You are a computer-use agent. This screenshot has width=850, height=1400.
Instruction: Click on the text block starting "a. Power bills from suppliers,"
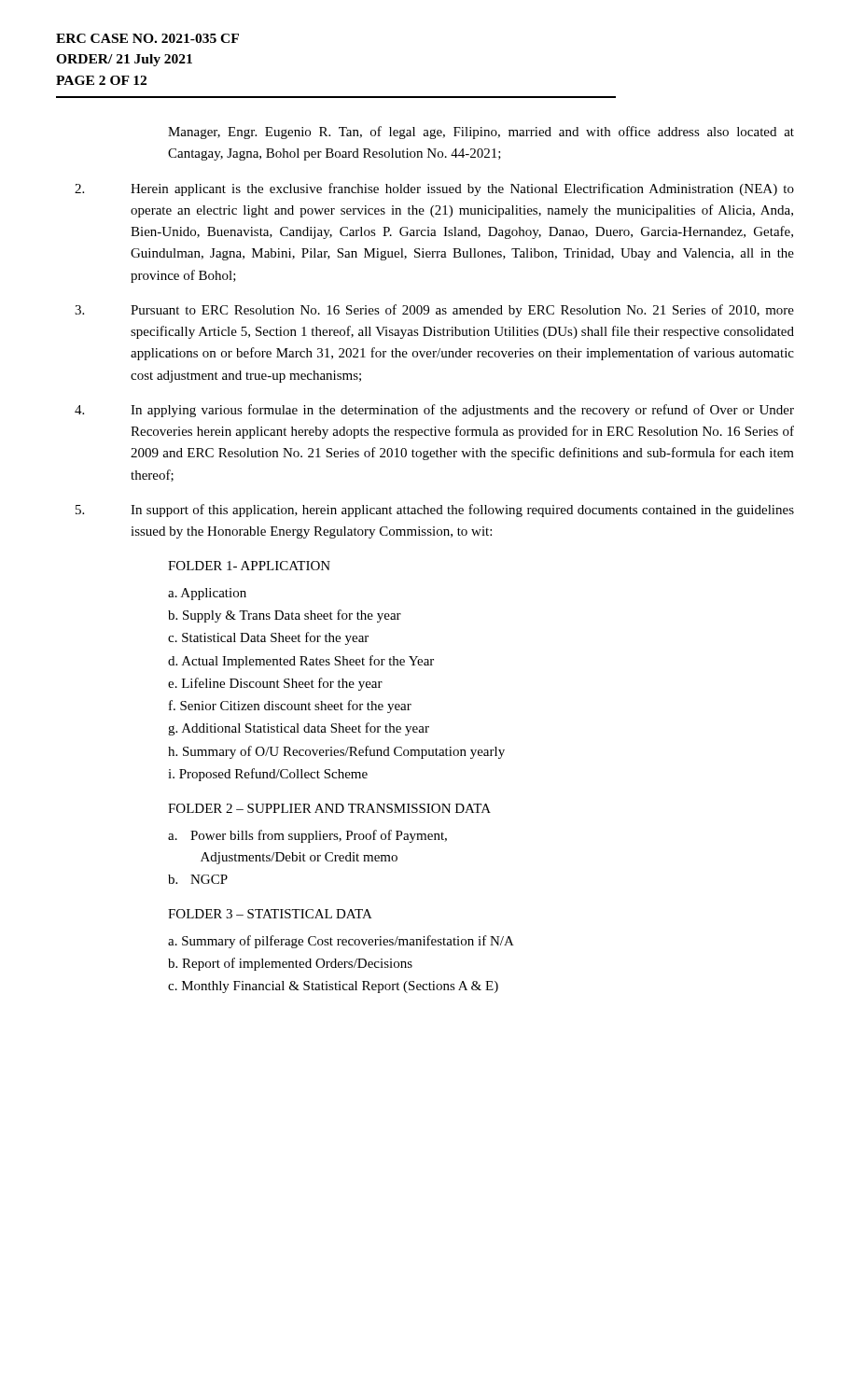[307, 836]
